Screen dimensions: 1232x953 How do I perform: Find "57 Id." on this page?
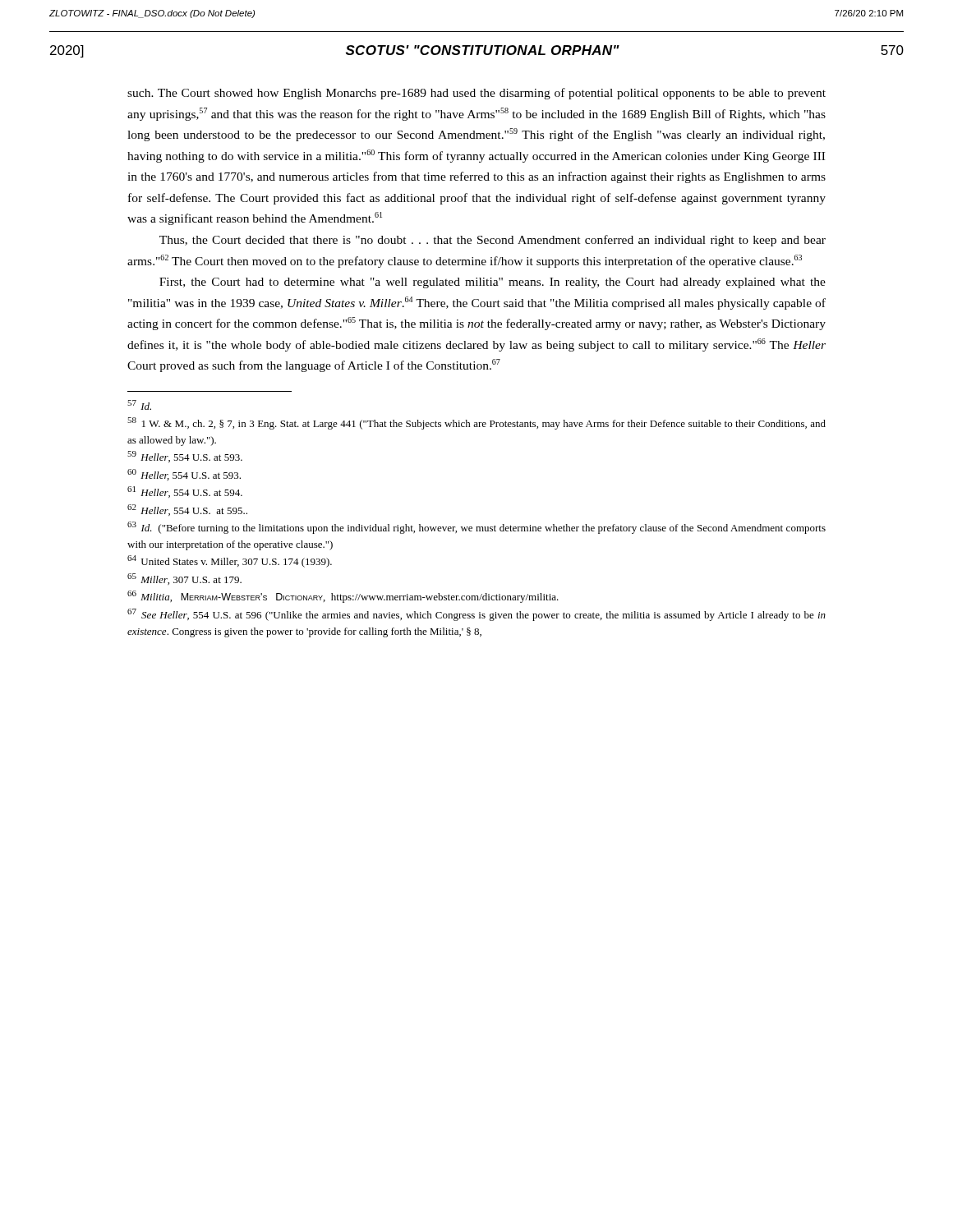click(140, 405)
